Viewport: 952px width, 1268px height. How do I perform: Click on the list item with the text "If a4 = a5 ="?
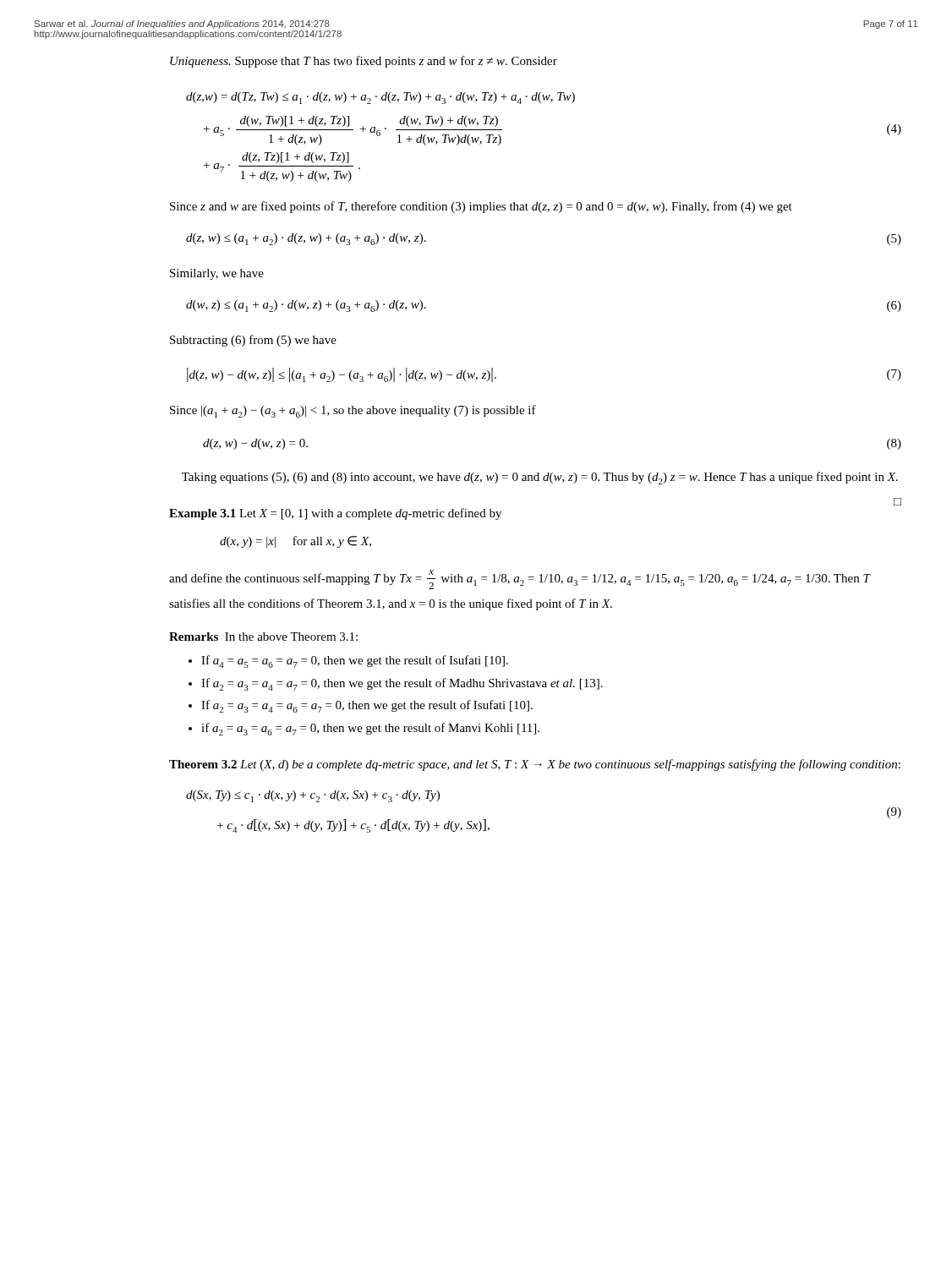click(x=355, y=662)
